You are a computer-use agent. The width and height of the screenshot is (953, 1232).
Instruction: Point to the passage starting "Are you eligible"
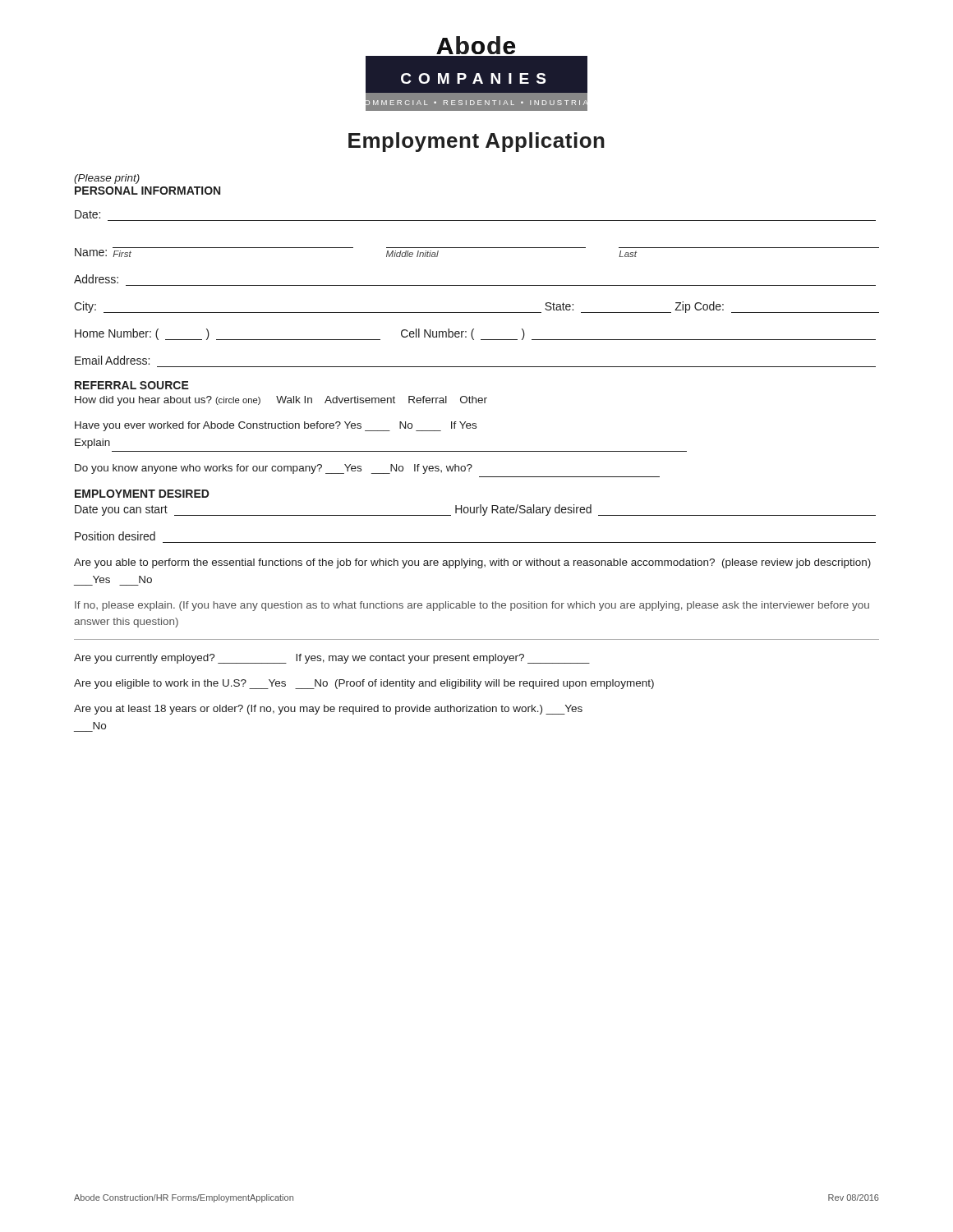pos(364,683)
